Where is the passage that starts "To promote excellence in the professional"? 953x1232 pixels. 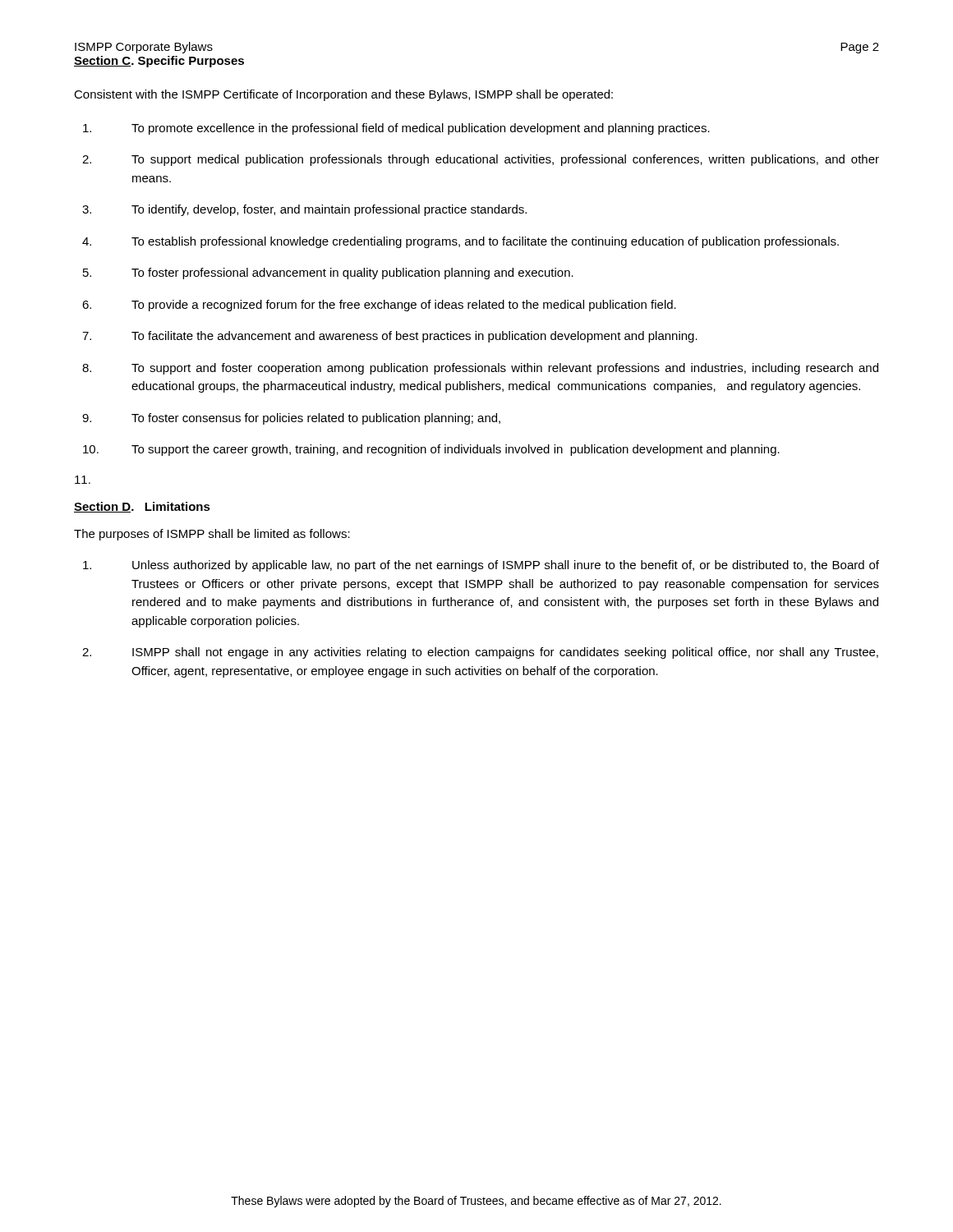476,128
